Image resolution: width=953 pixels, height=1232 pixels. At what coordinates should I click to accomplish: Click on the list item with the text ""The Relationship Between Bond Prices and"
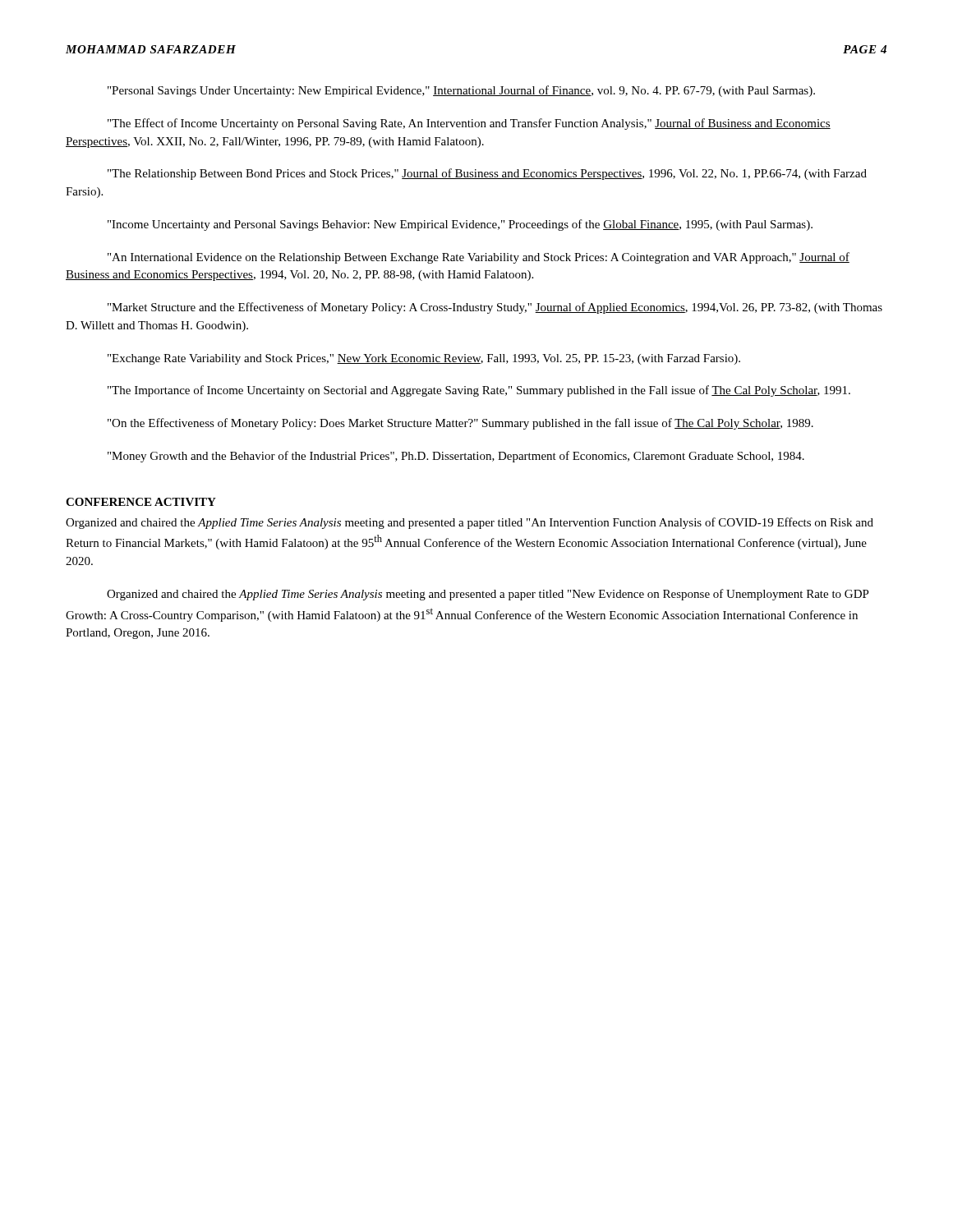point(466,182)
